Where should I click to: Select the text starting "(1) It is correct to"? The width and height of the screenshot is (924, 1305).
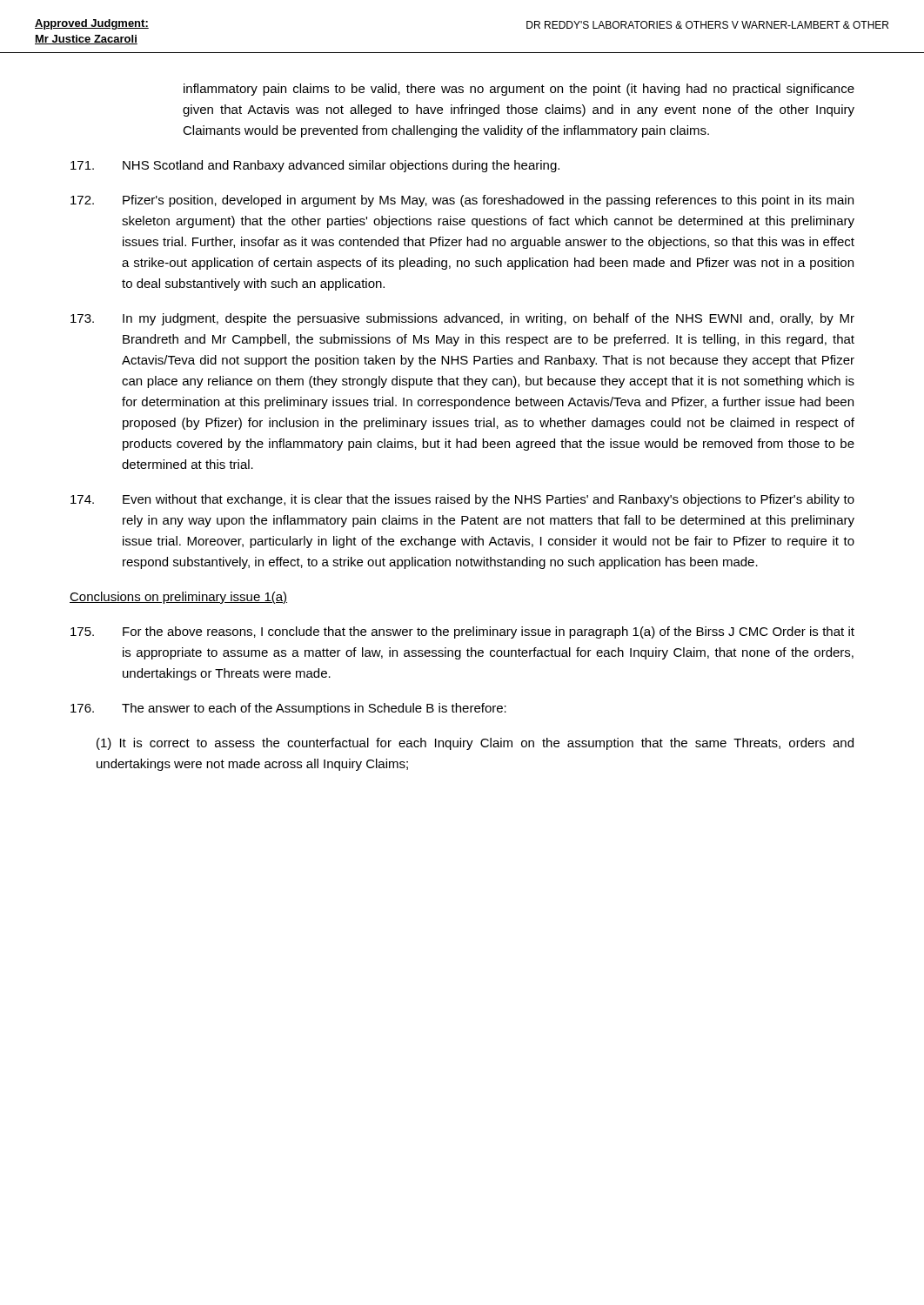475,753
